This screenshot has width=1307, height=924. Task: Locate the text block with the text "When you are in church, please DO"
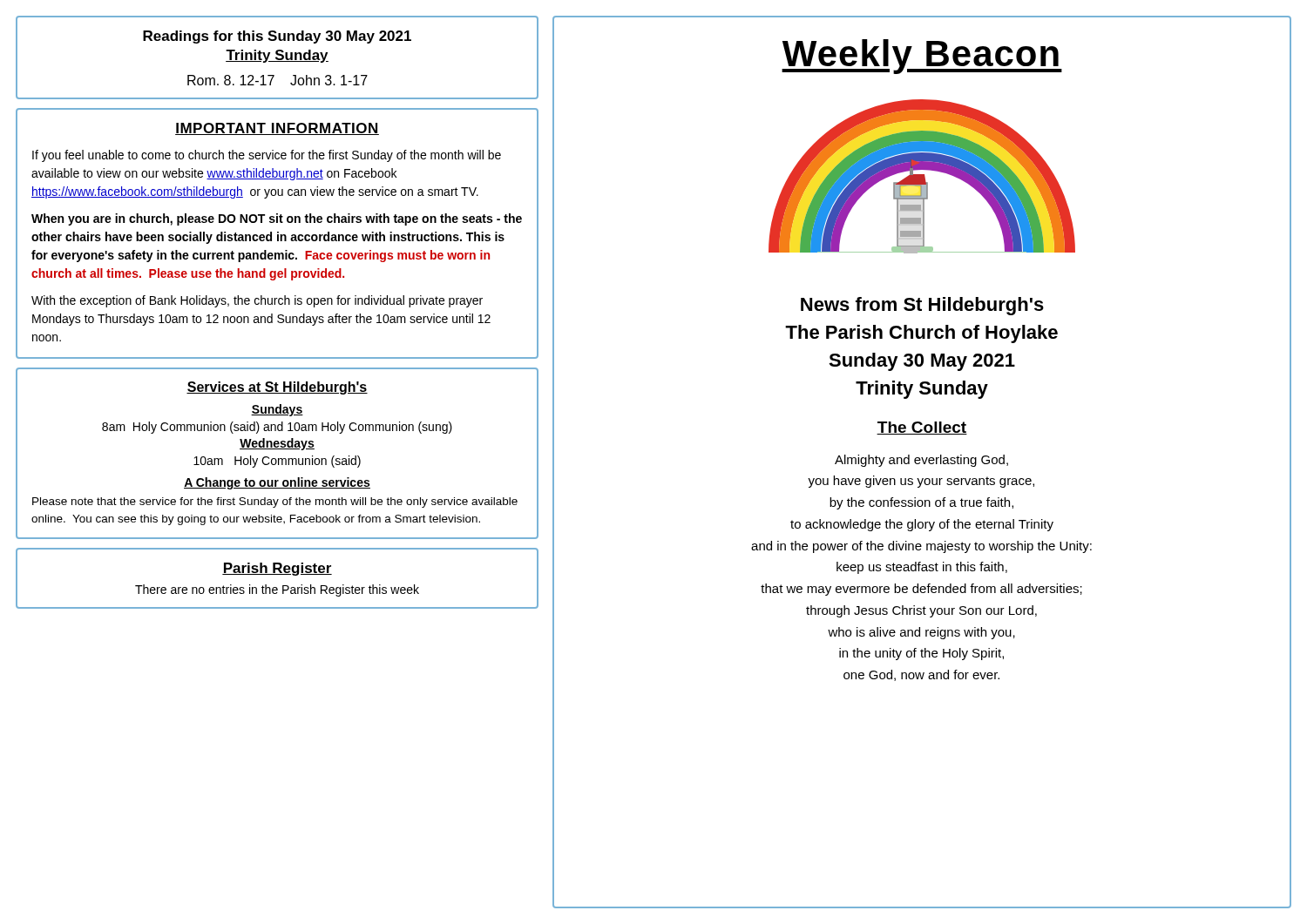[277, 246]
